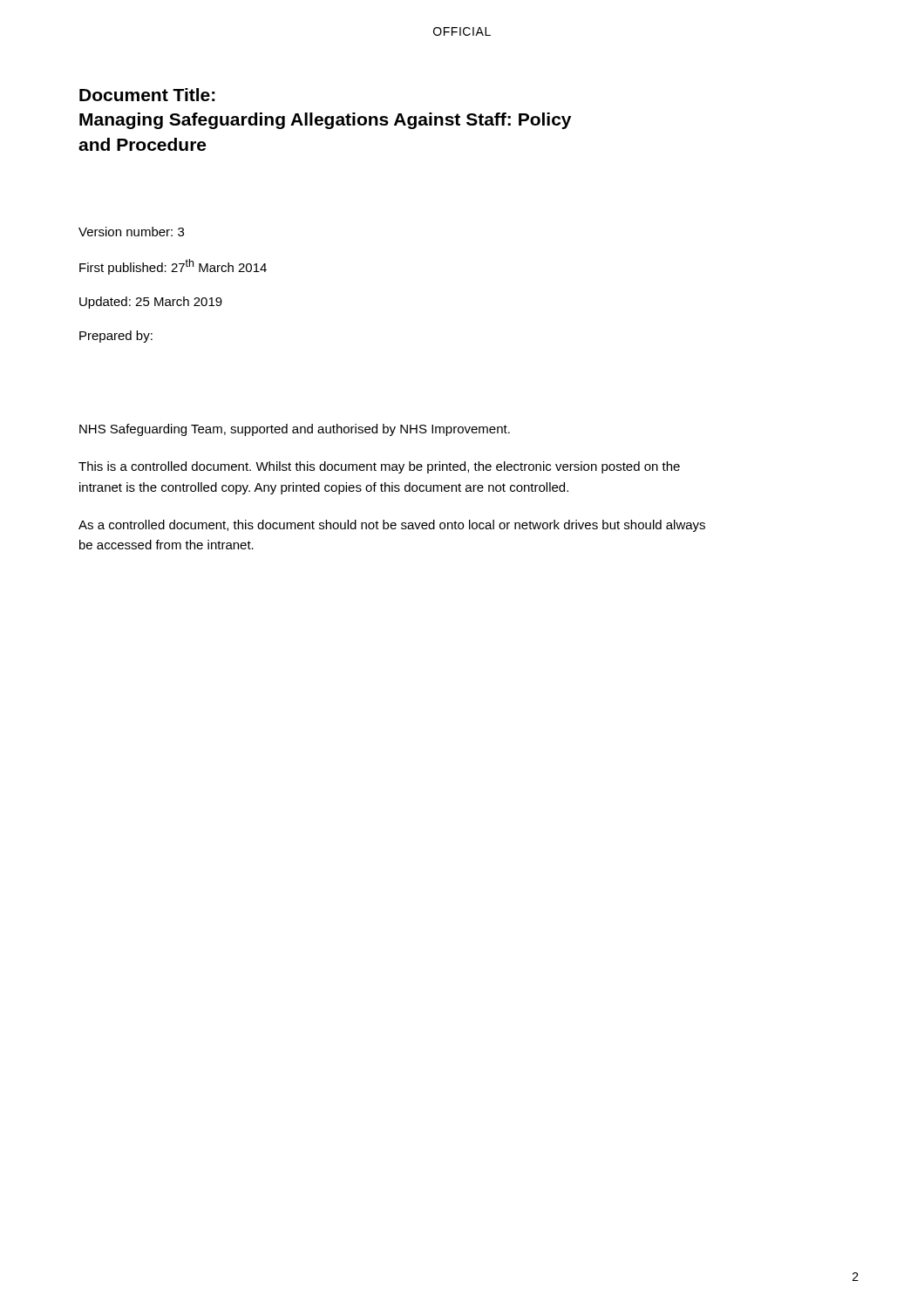Image resolution: width=924 pixels, height=1308 pixels.
Task: Find "Version number: 3" on this page
Action: (132, 232)
